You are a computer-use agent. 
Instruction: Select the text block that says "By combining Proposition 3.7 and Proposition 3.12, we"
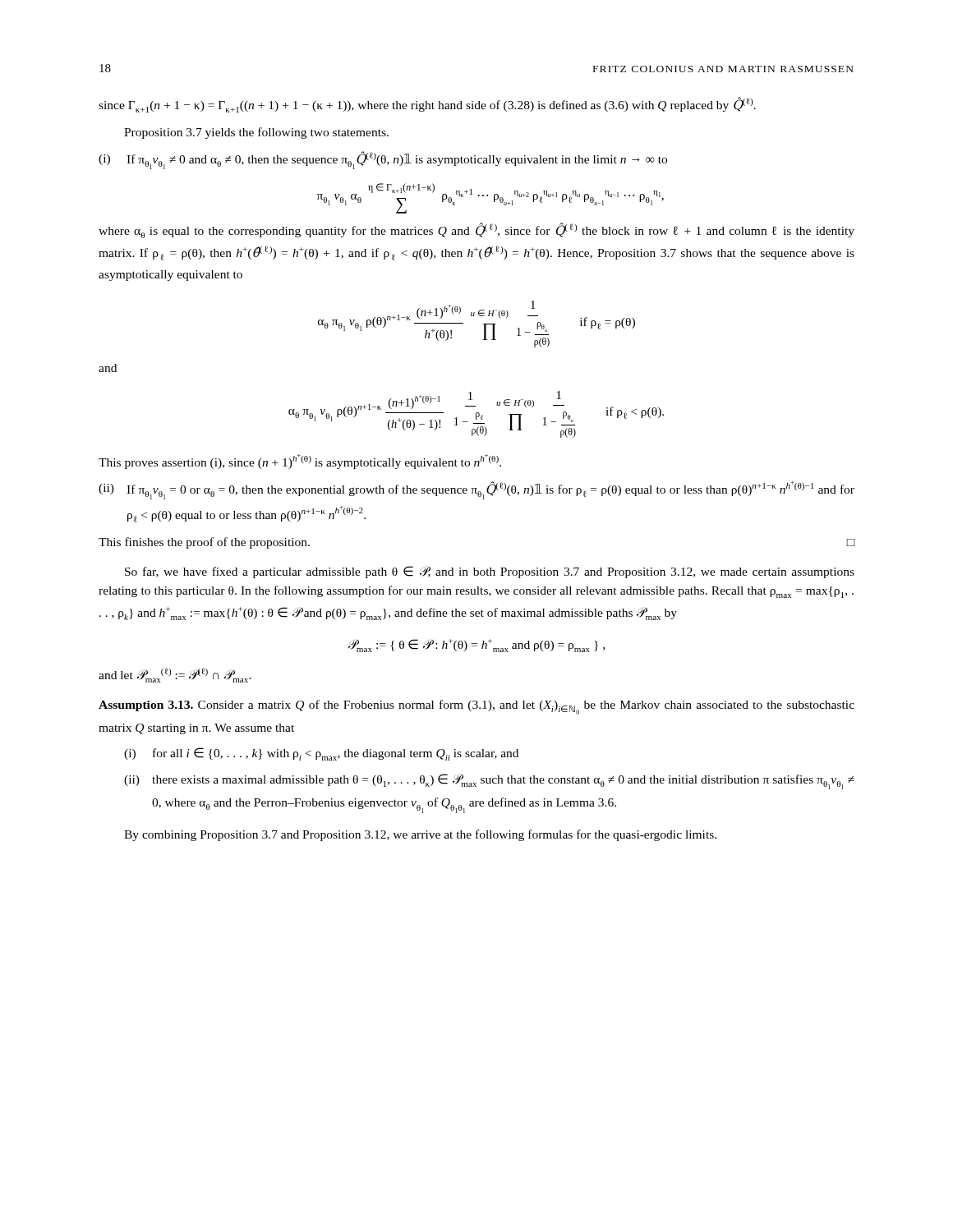point(421,834)
